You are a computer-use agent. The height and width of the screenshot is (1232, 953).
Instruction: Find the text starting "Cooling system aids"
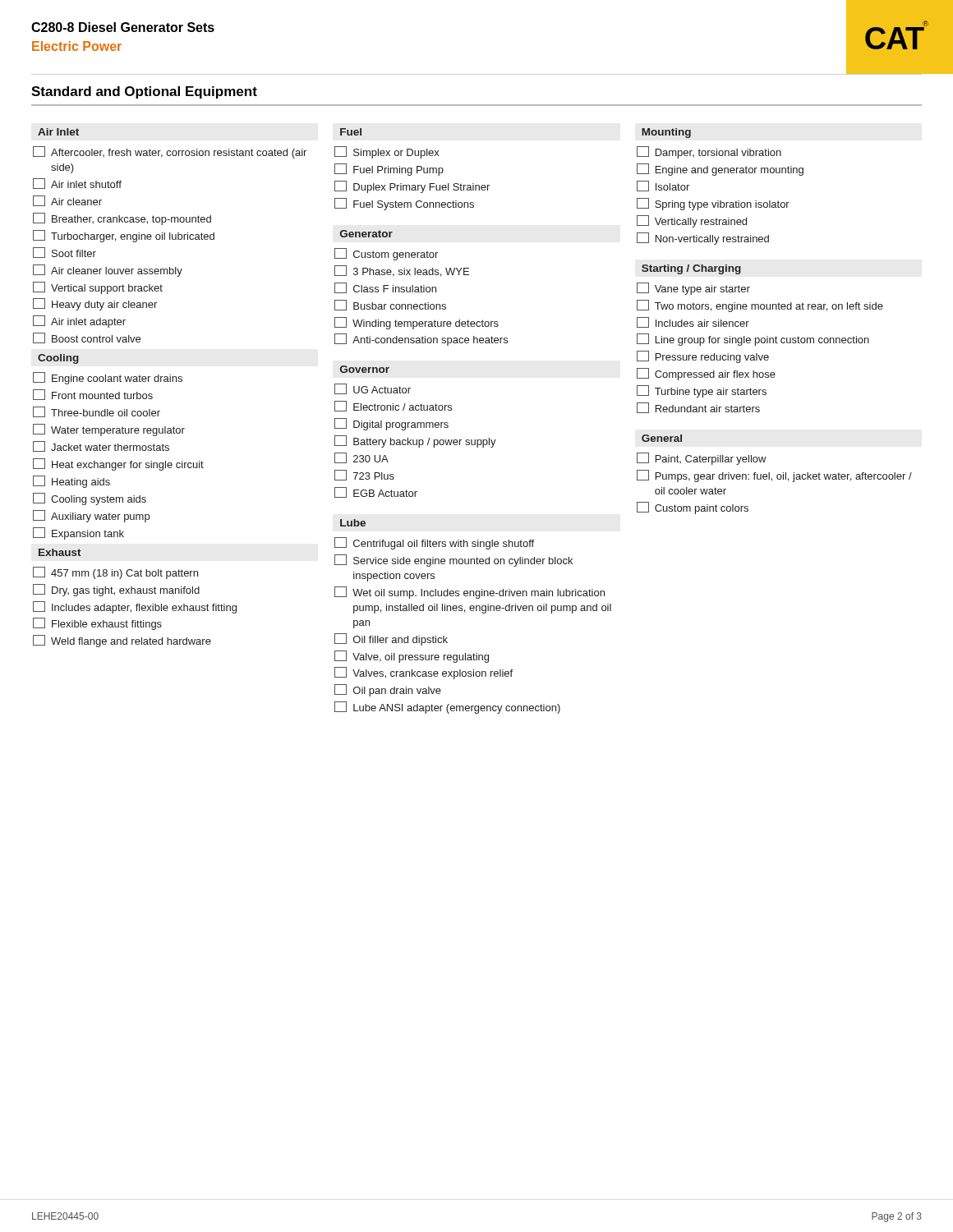pyautogui.click(x=90, y=499)
